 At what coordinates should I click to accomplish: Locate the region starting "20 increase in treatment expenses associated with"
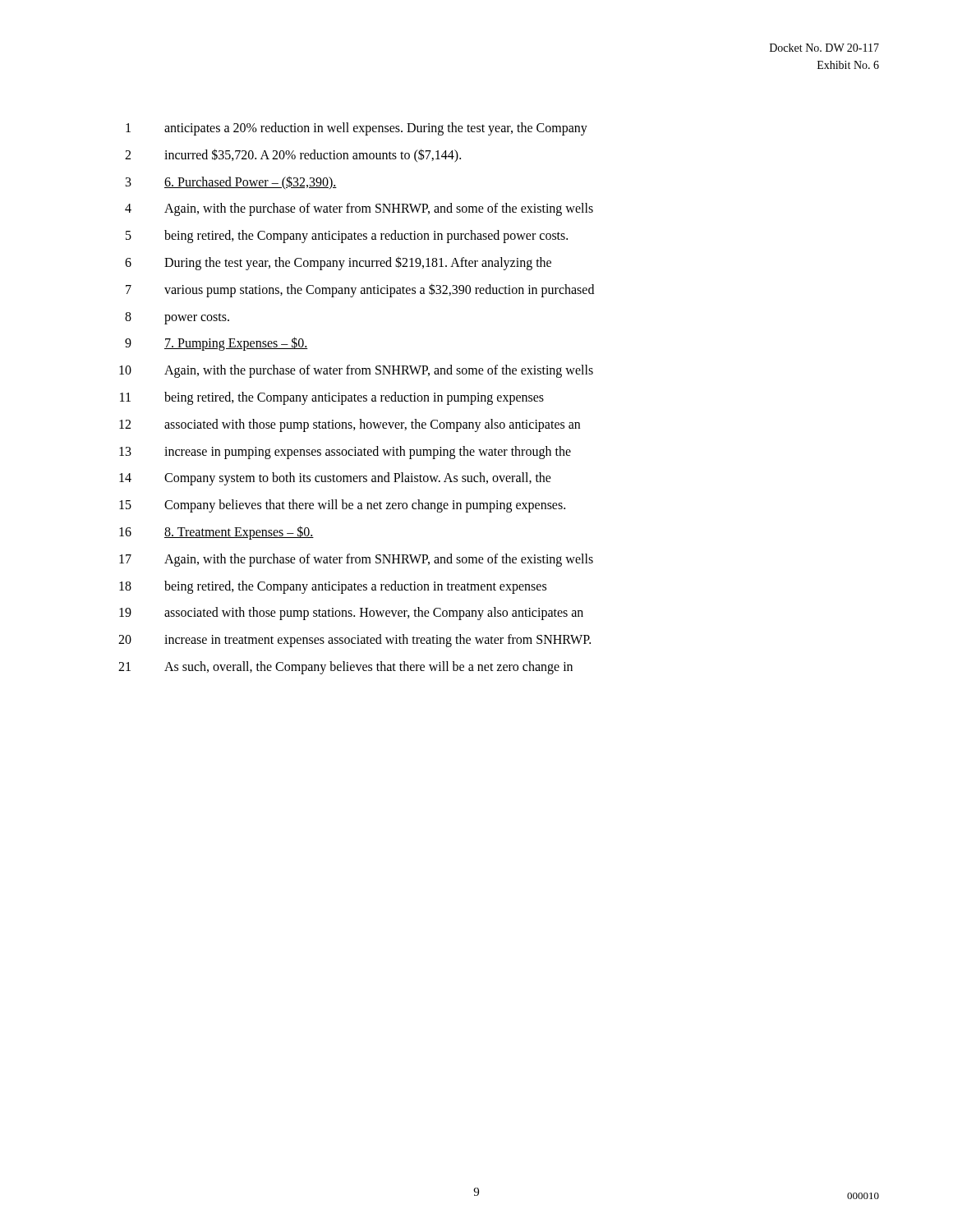point(476,640)
